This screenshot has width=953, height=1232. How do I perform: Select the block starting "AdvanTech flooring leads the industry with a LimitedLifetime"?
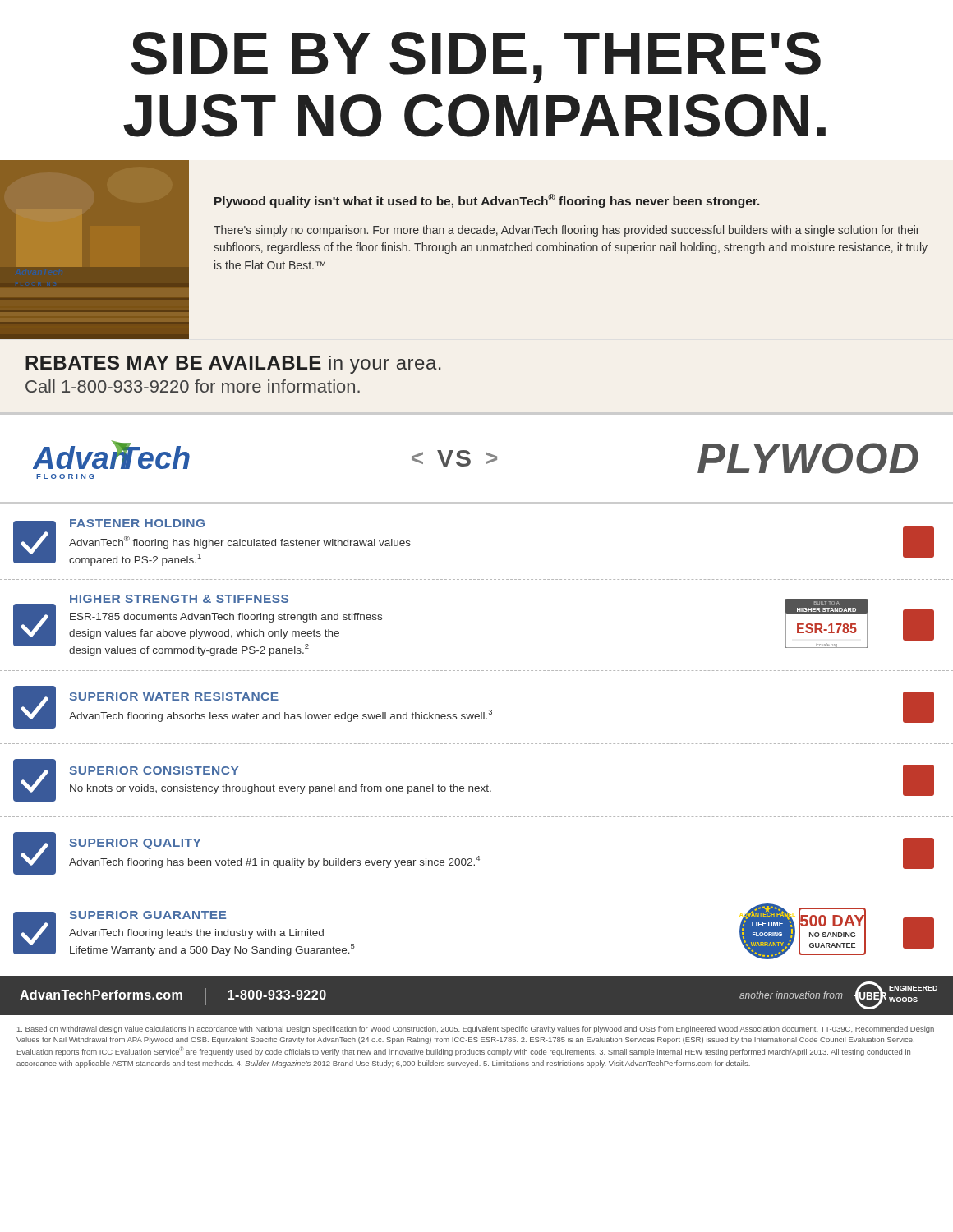pos(212,941)
